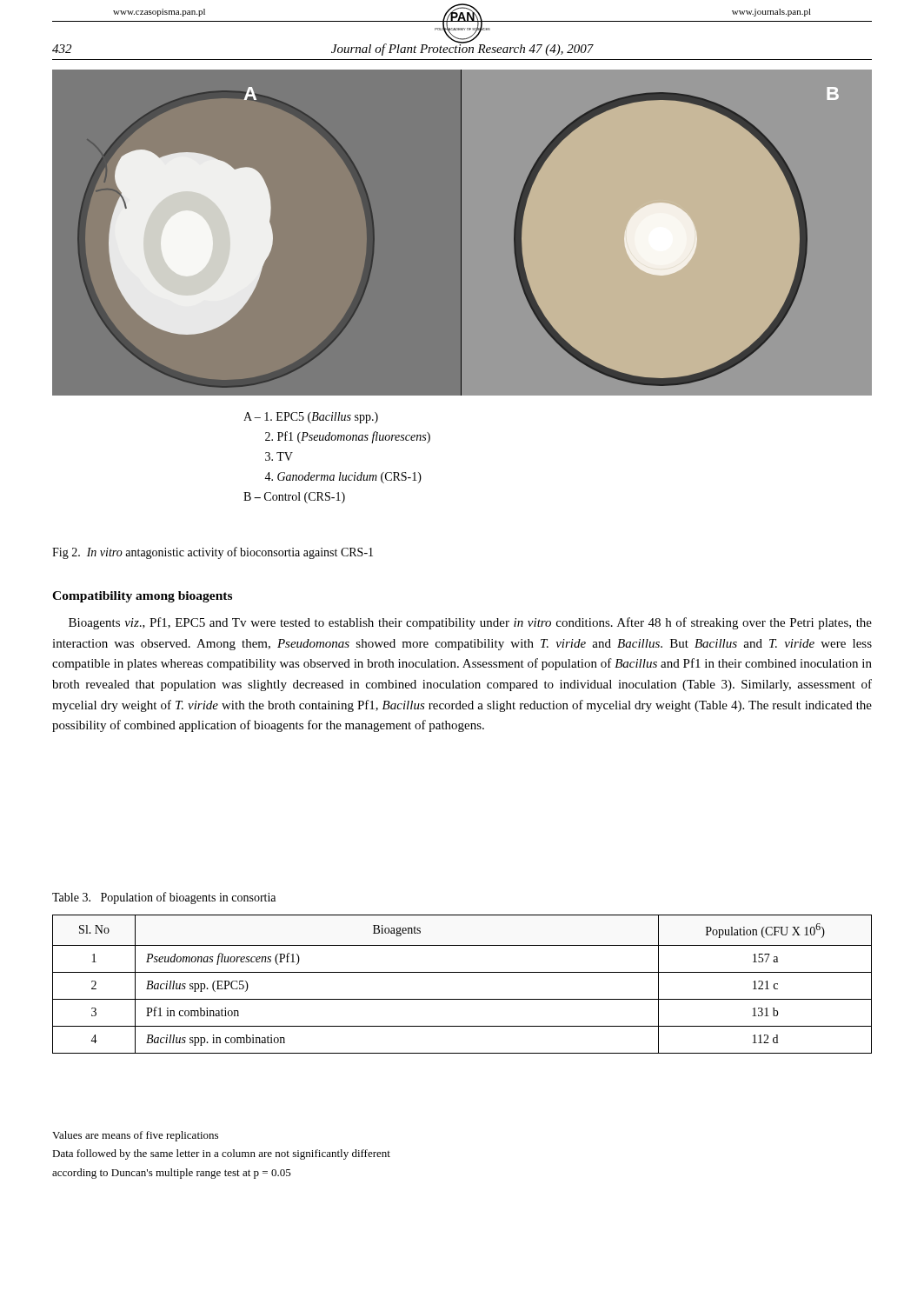
Task: Select the photo
Action: [462, 233]
